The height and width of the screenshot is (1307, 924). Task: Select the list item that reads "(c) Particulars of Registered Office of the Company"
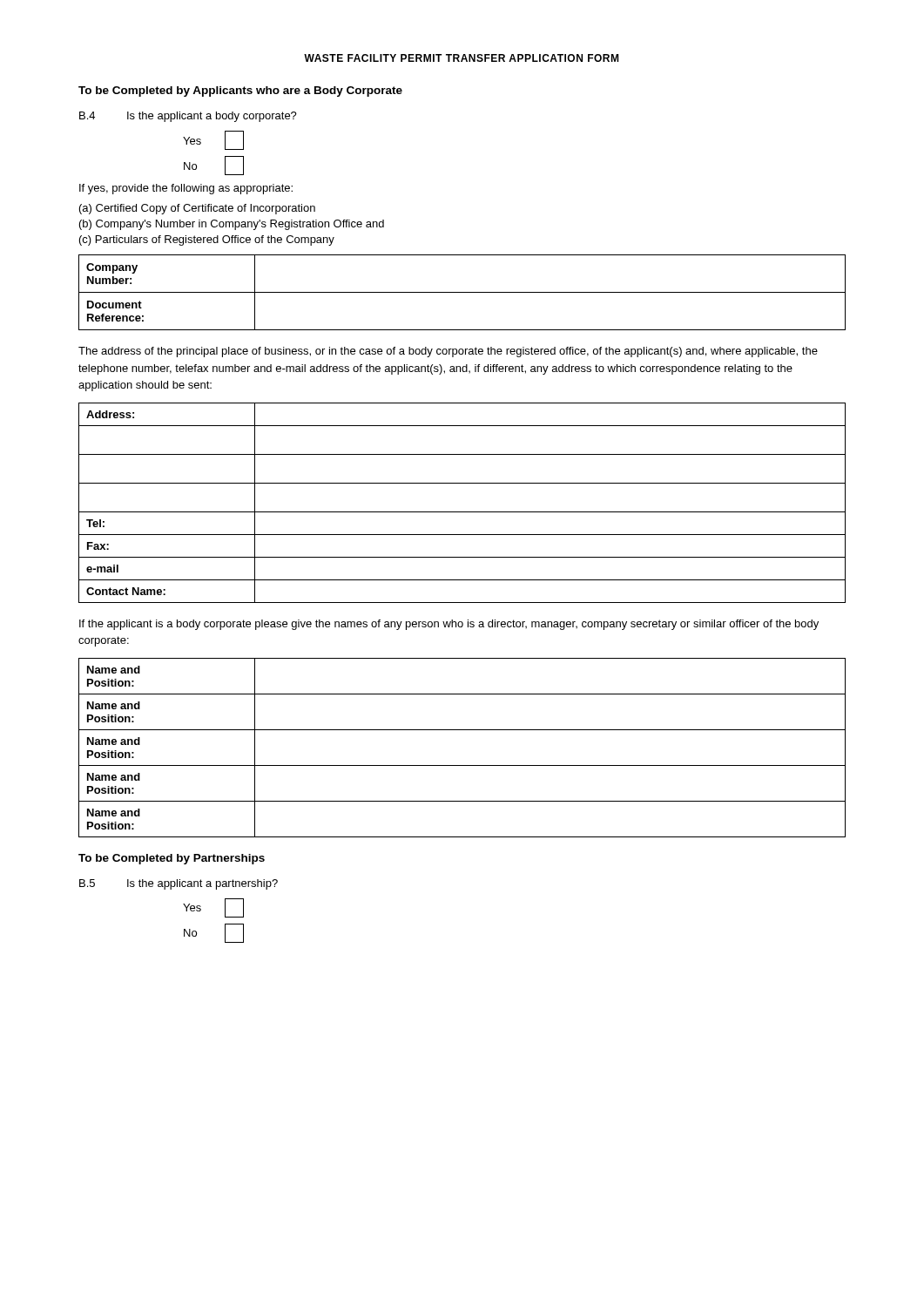tap(206, 239)
